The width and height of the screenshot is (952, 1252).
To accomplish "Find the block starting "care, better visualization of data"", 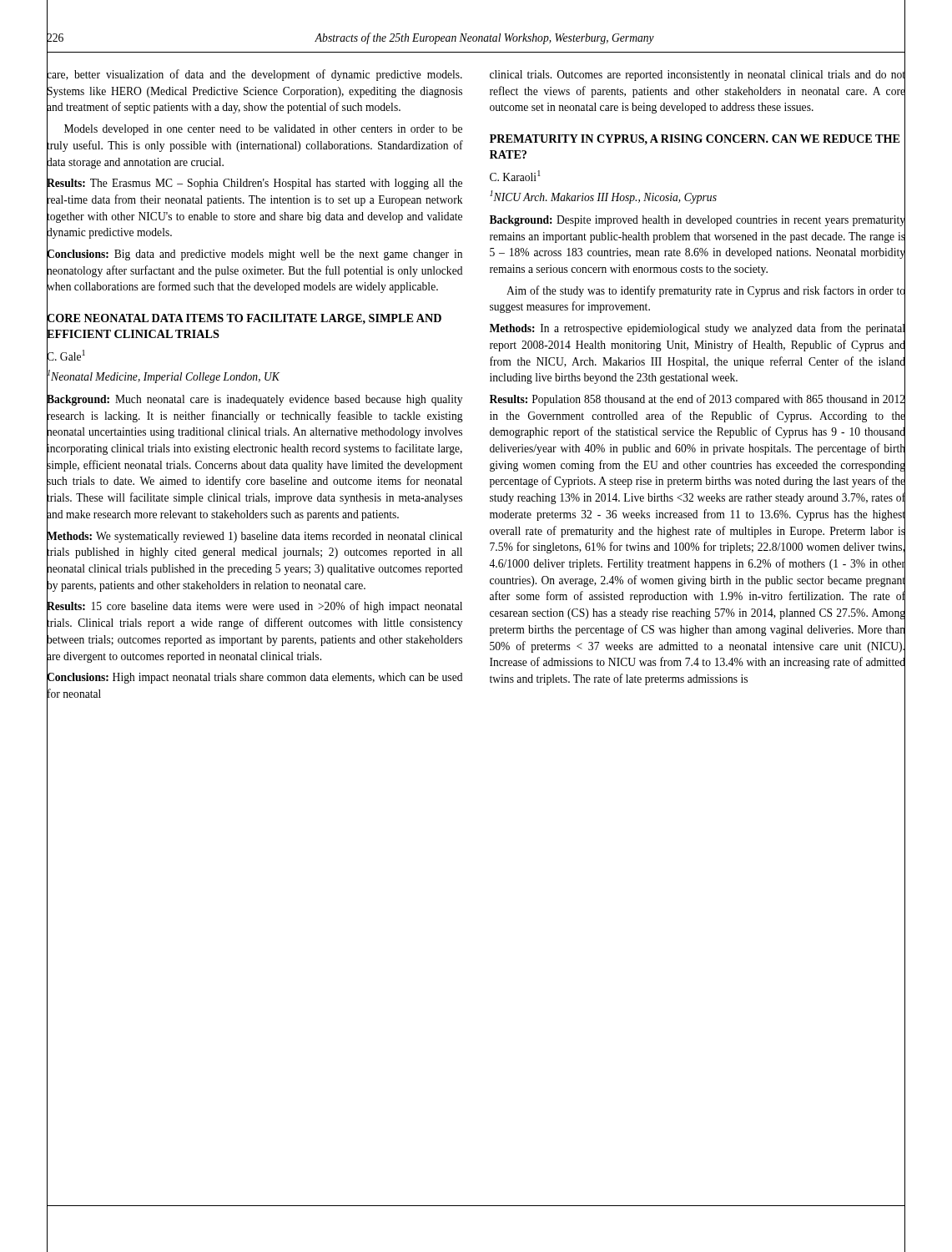I will coord(255,181).
